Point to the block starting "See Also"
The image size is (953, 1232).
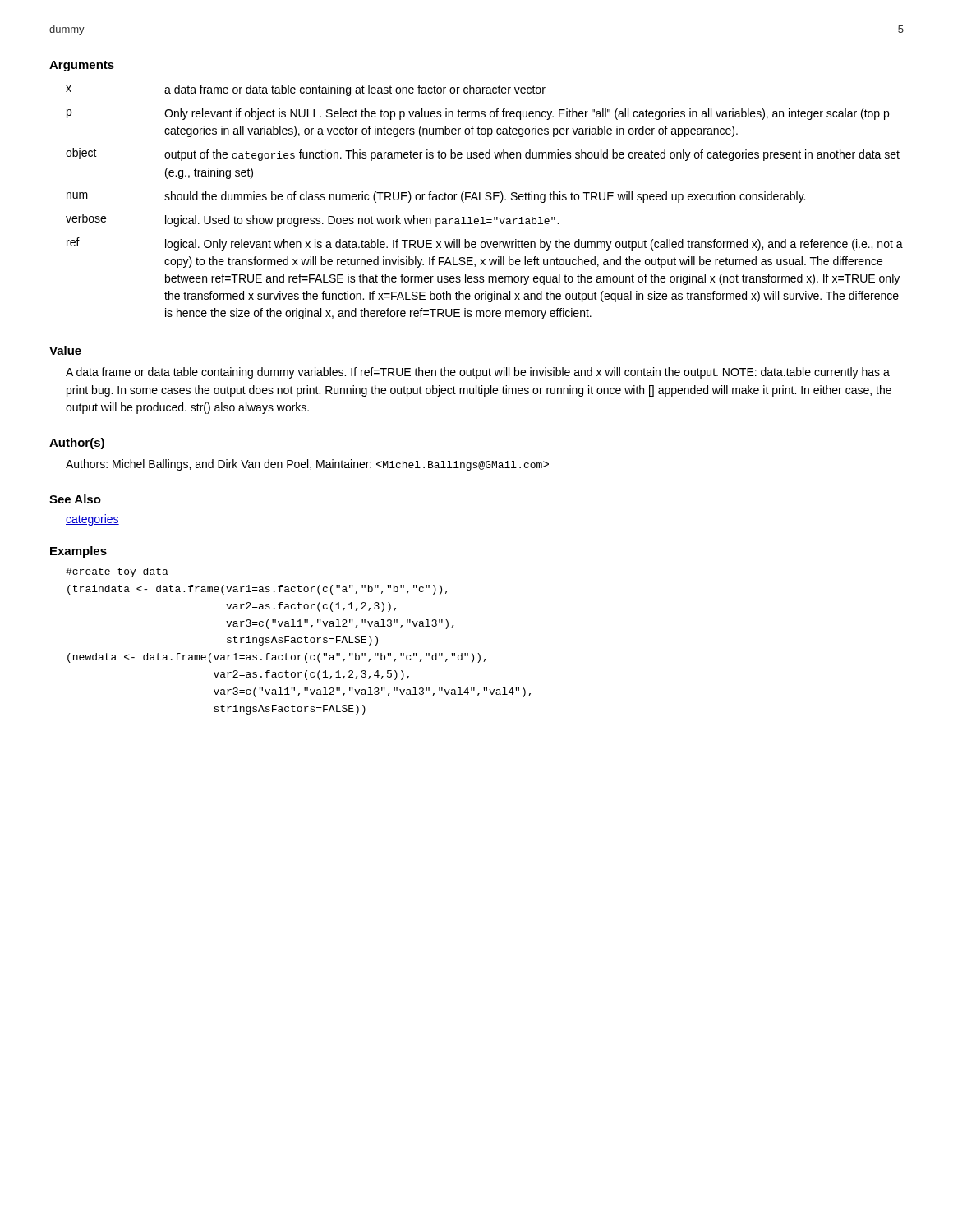[75, 499]
